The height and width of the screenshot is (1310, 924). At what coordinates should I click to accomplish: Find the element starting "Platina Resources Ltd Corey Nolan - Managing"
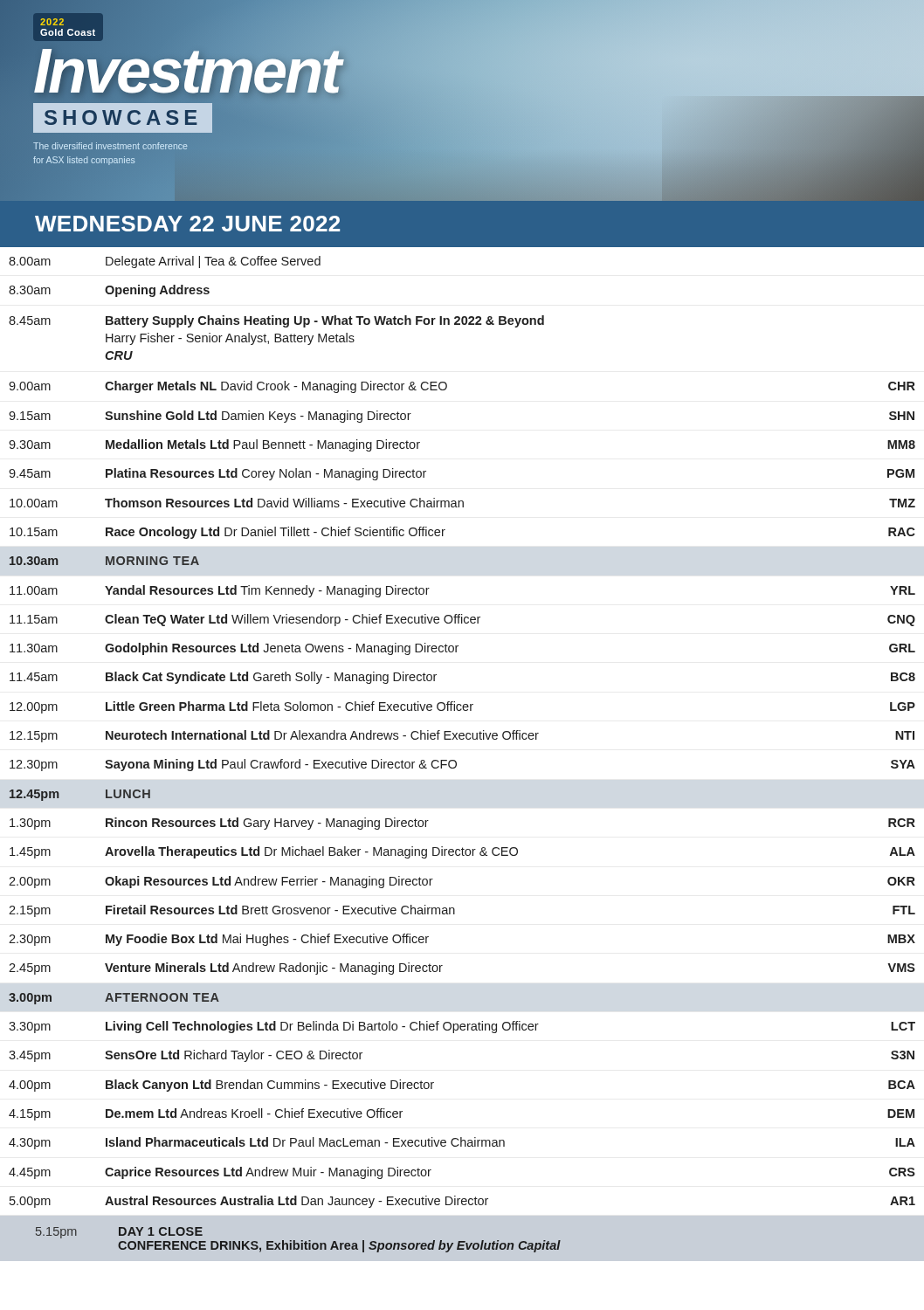coord(266,474)
